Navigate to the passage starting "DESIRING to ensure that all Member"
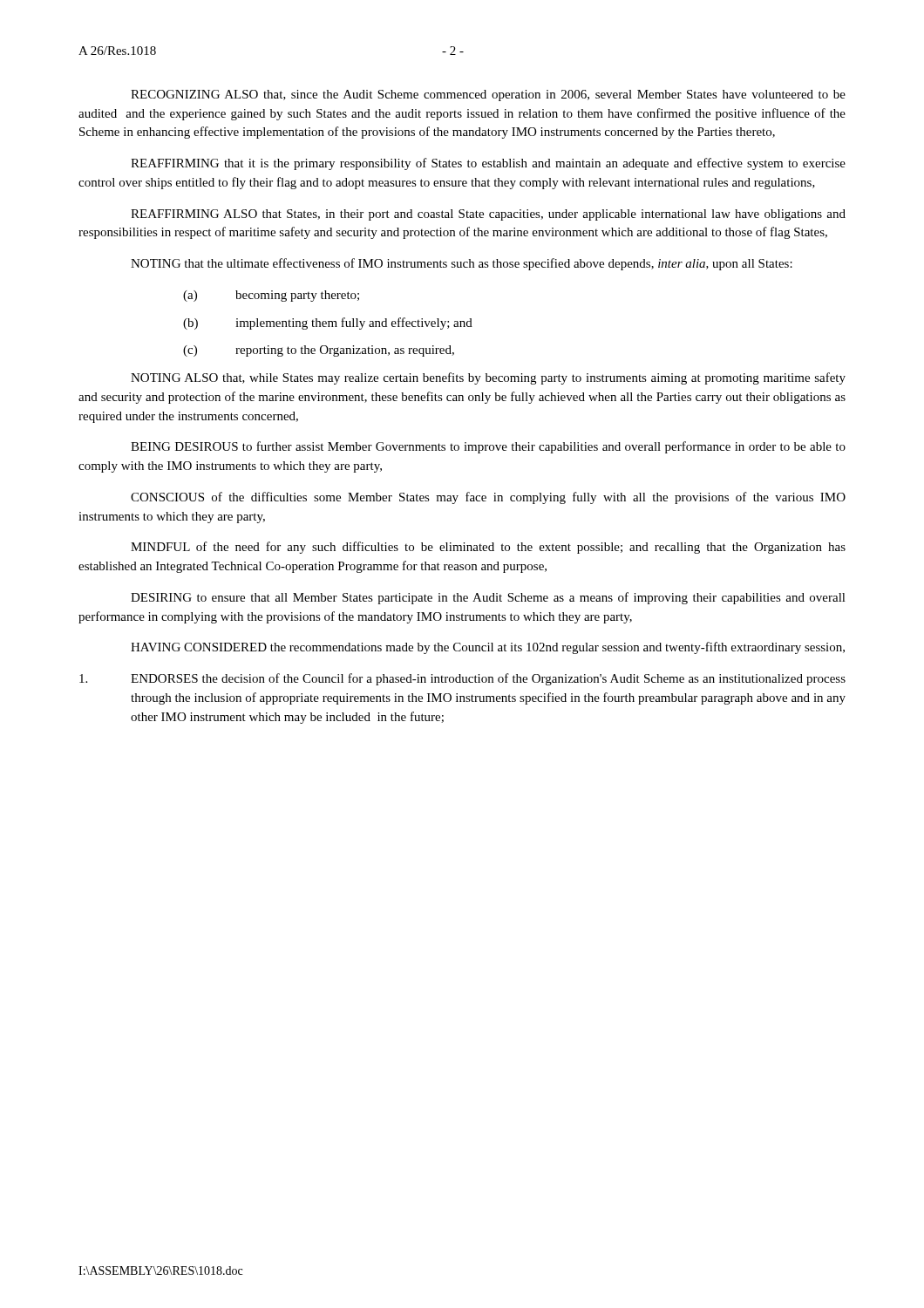The image size is (924, 1308). [462, 607]
